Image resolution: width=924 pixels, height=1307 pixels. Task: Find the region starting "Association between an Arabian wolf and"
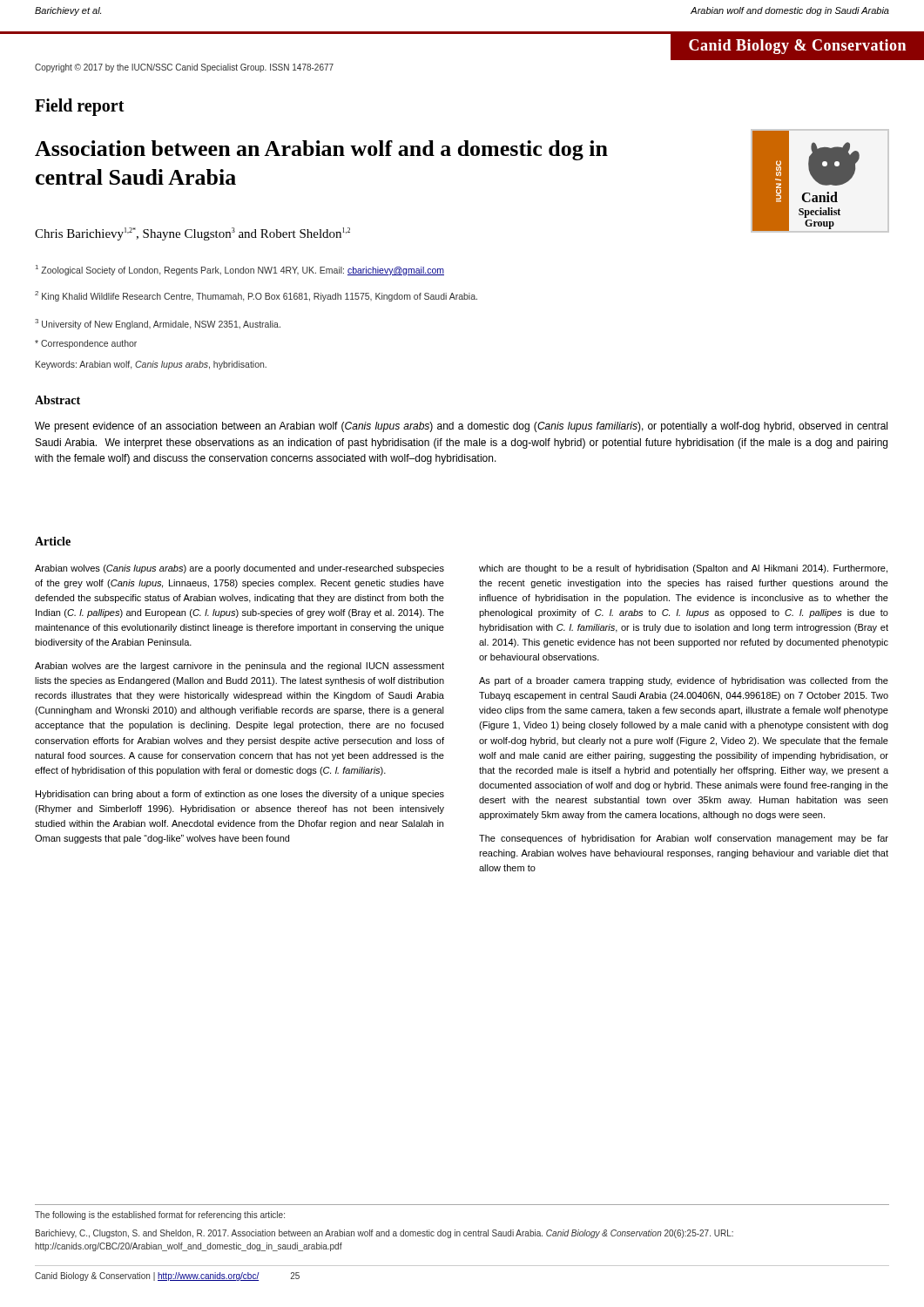click(x=321, y=163)
